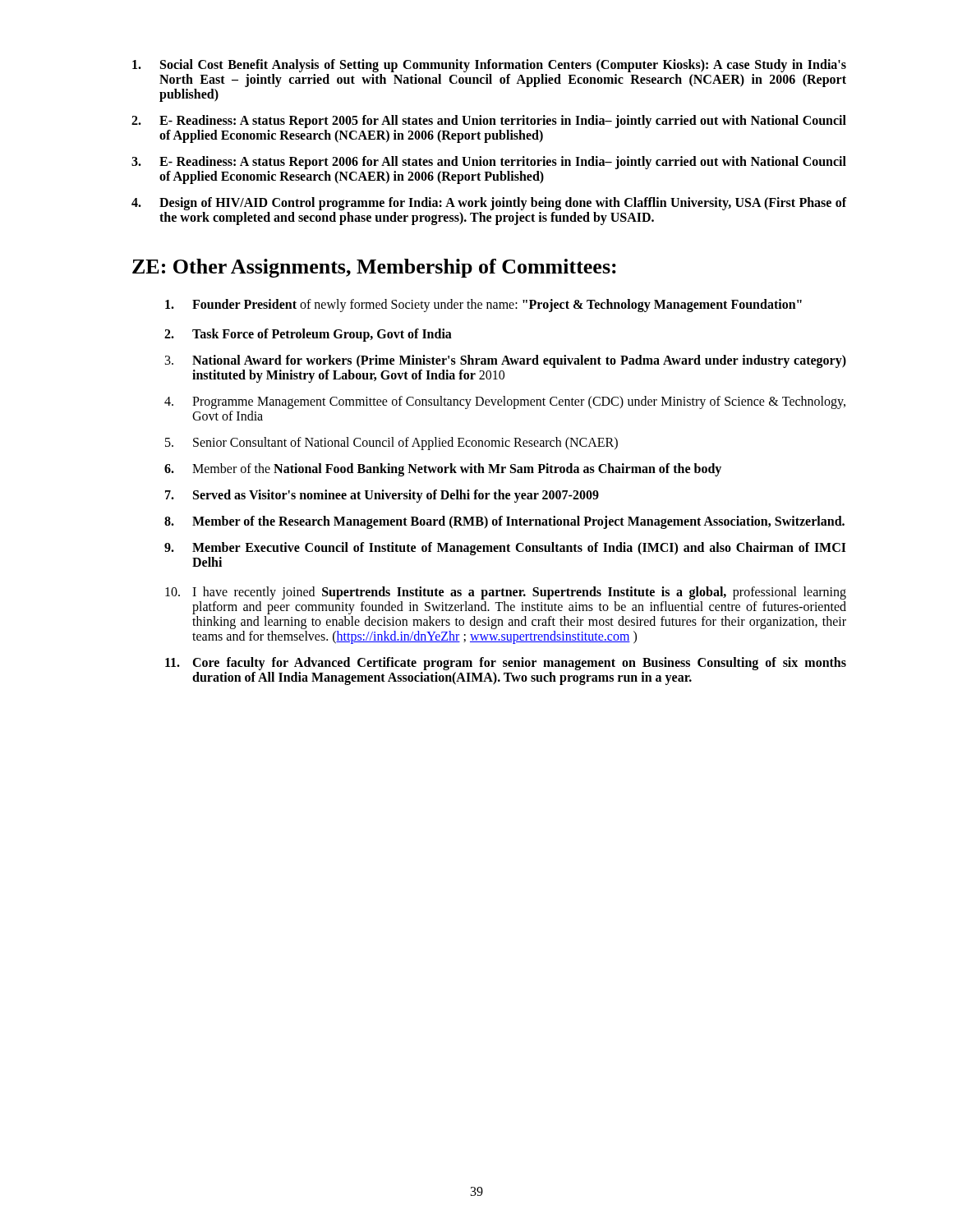This screenshot has height=1232, width=953.
Task: Select the list item that says "Social Cost Benefit Analysis of Setting up Community"
Action: (x=489, y=80)
